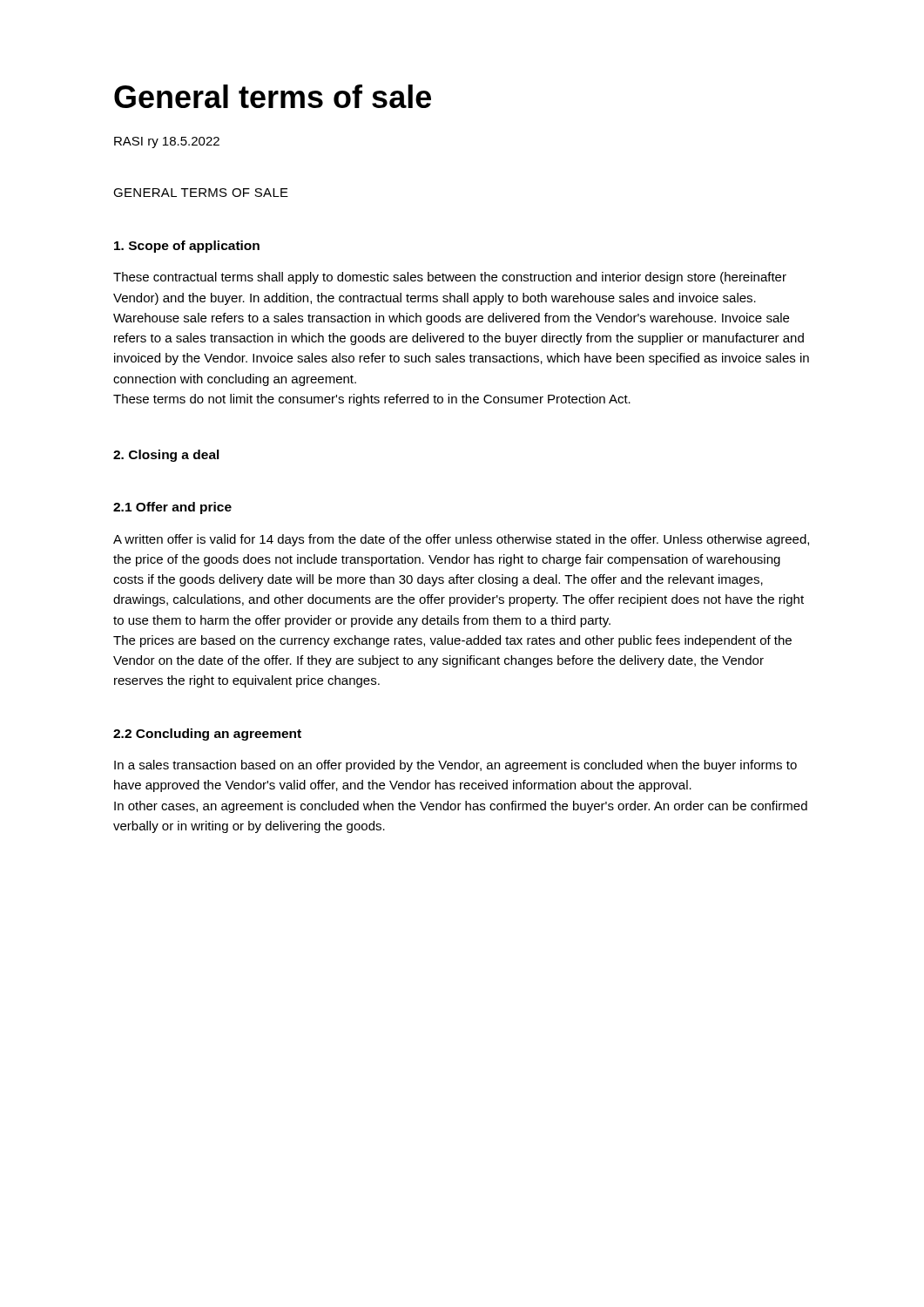
Task: Find "1. Scope of application" on this page
Action: point(187,247)
